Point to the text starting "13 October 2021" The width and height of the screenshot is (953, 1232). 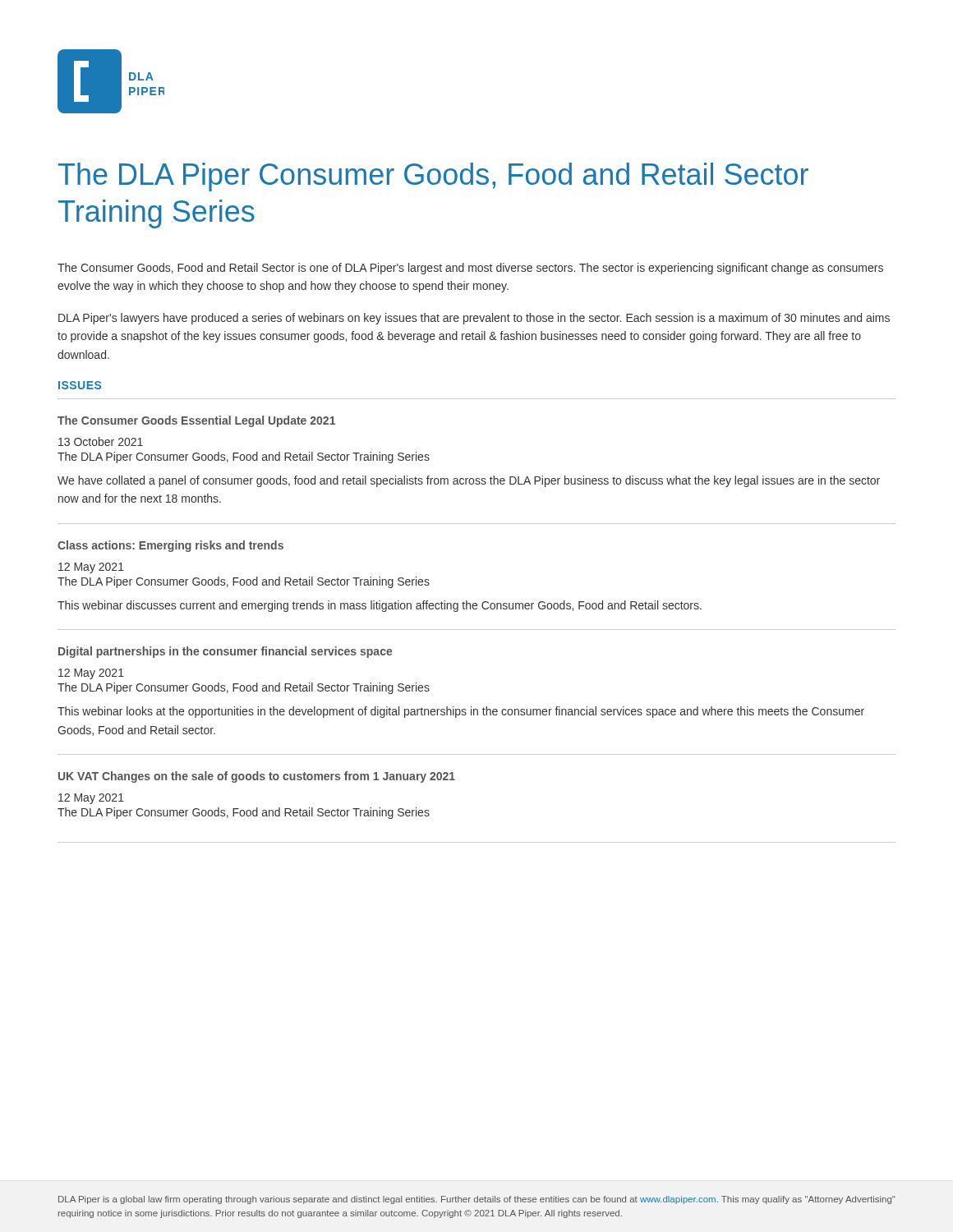(x=100, y=442)
